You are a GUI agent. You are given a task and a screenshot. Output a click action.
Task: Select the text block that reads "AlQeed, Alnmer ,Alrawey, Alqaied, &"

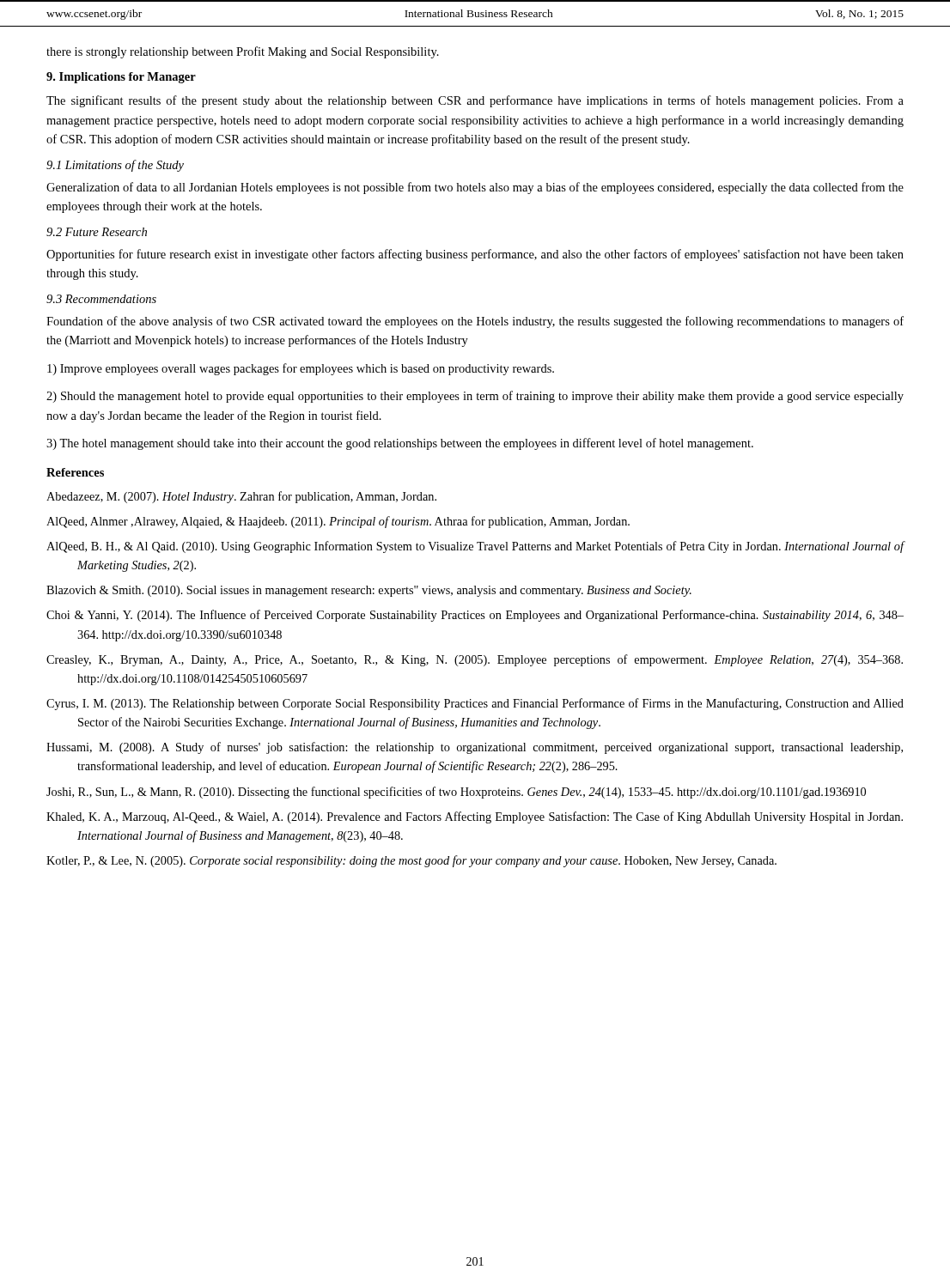338,521
